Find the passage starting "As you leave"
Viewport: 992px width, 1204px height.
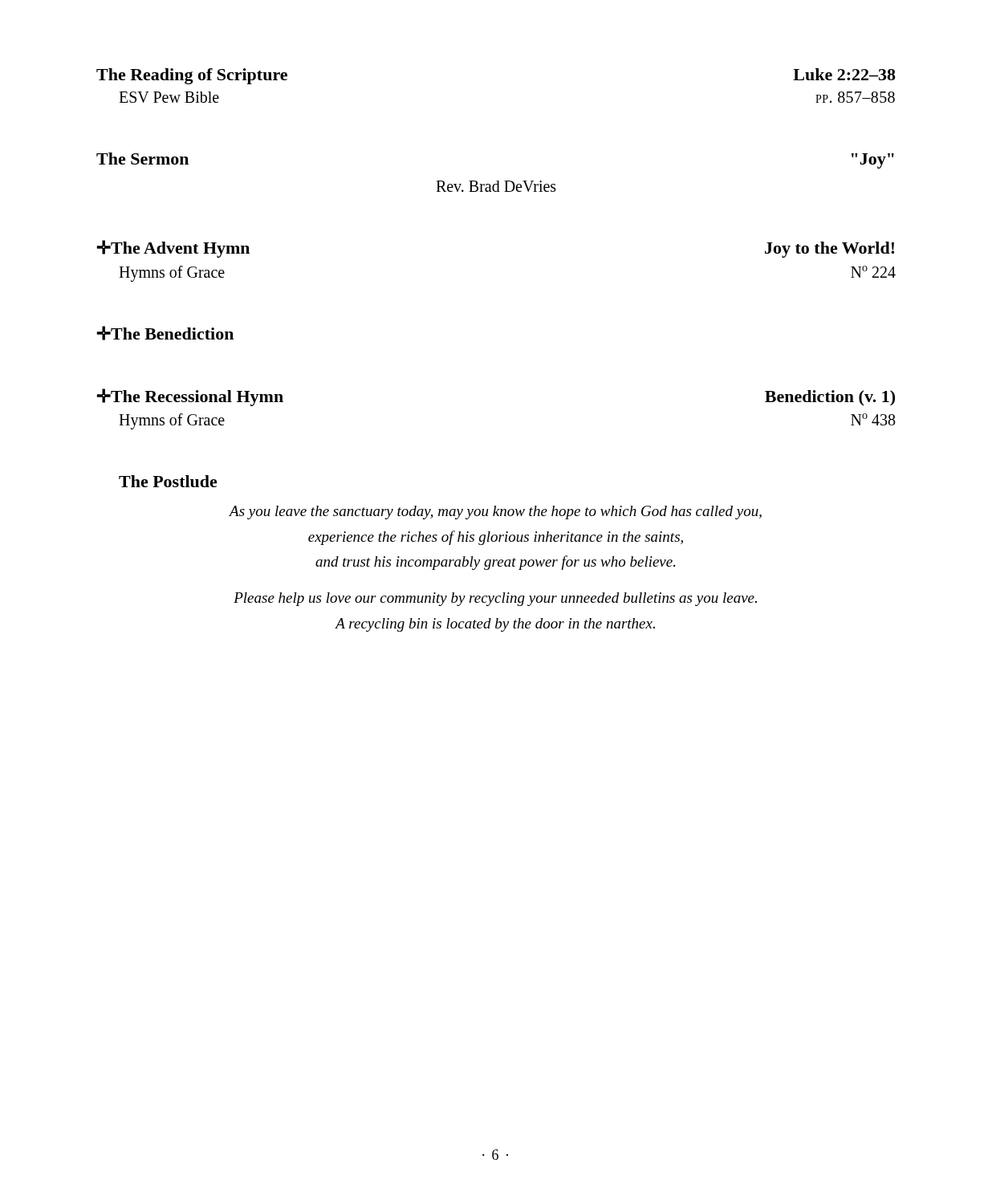[496, 536]
